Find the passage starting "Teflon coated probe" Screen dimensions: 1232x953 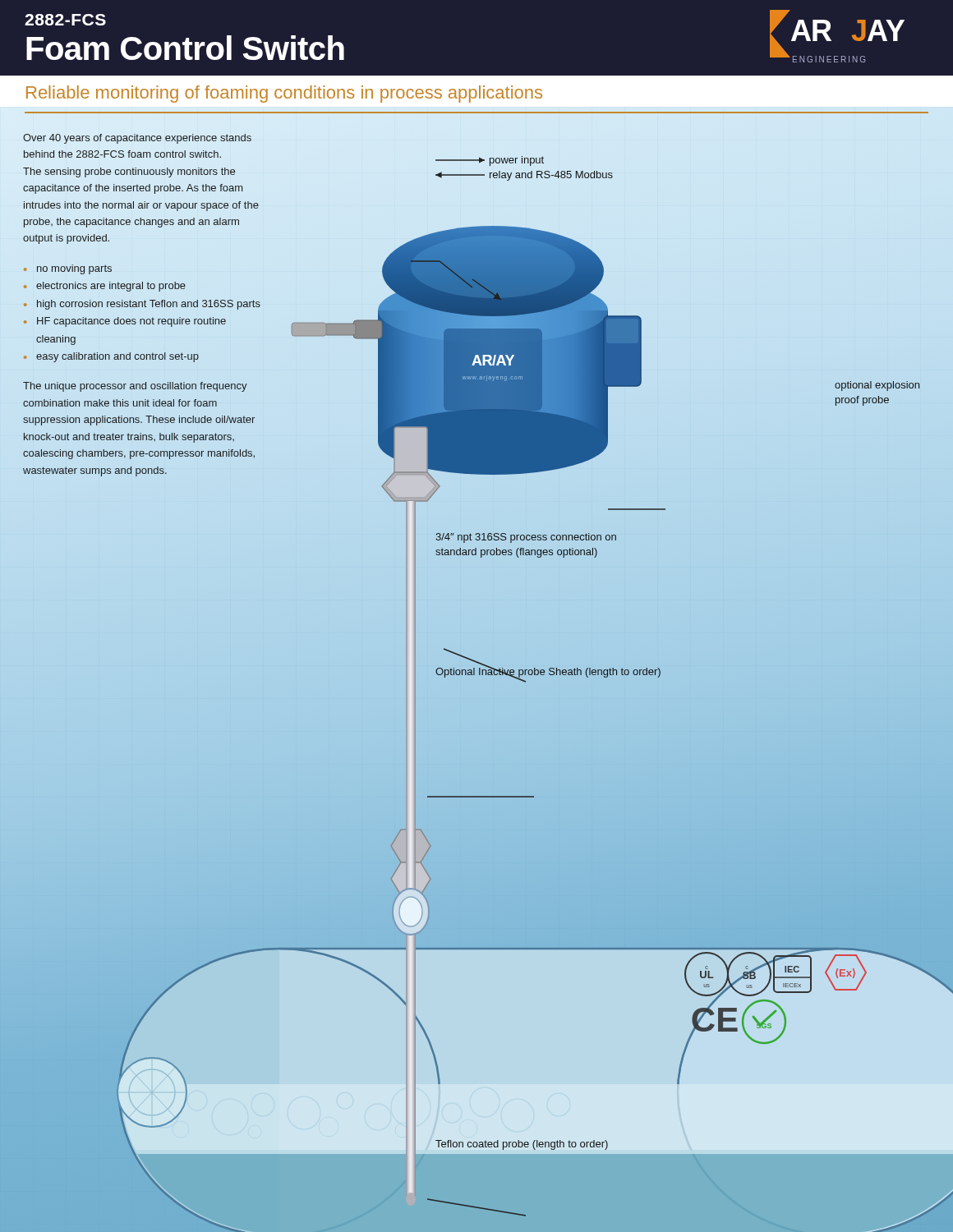522,1144
